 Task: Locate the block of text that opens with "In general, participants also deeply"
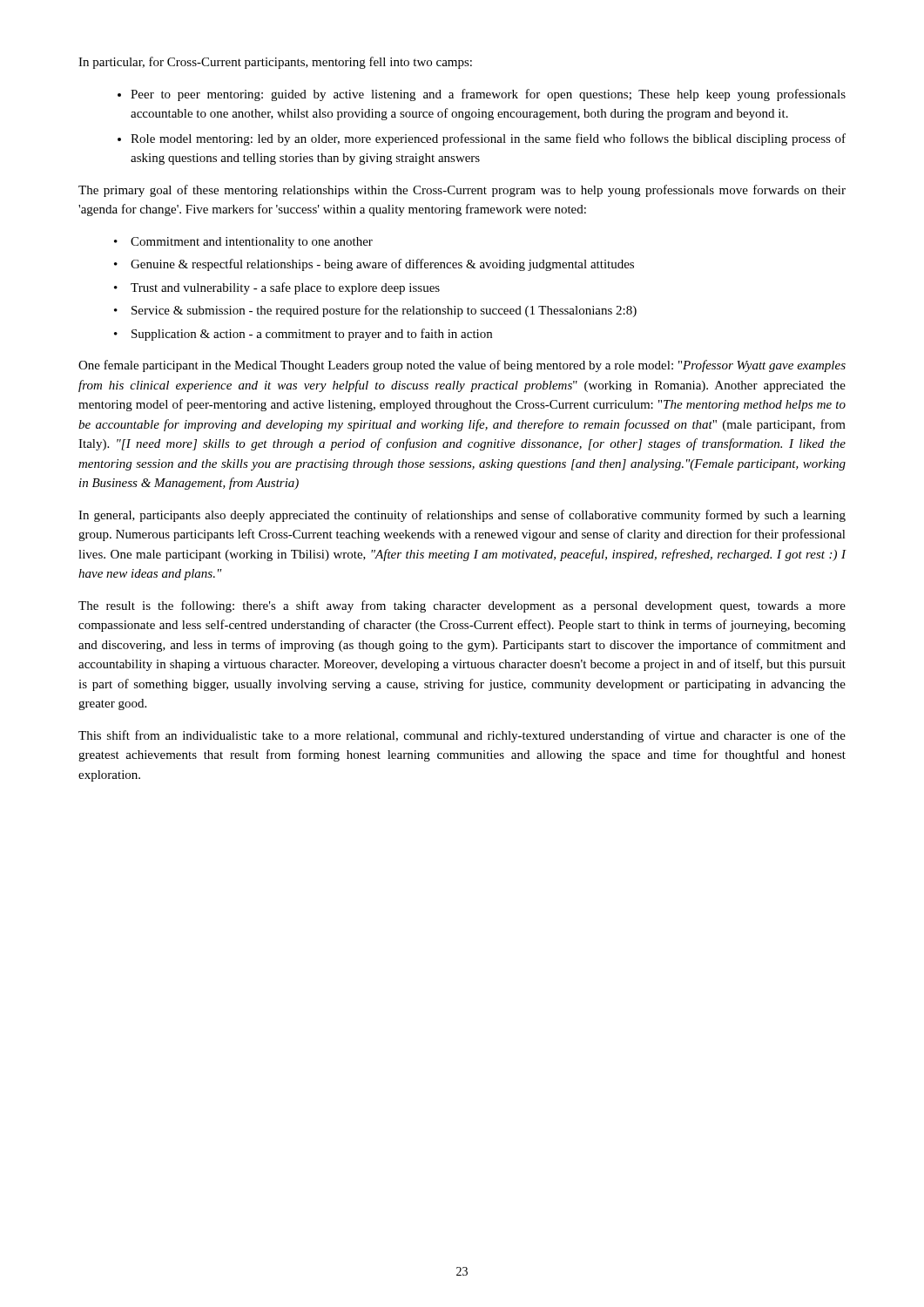[462, 544]
